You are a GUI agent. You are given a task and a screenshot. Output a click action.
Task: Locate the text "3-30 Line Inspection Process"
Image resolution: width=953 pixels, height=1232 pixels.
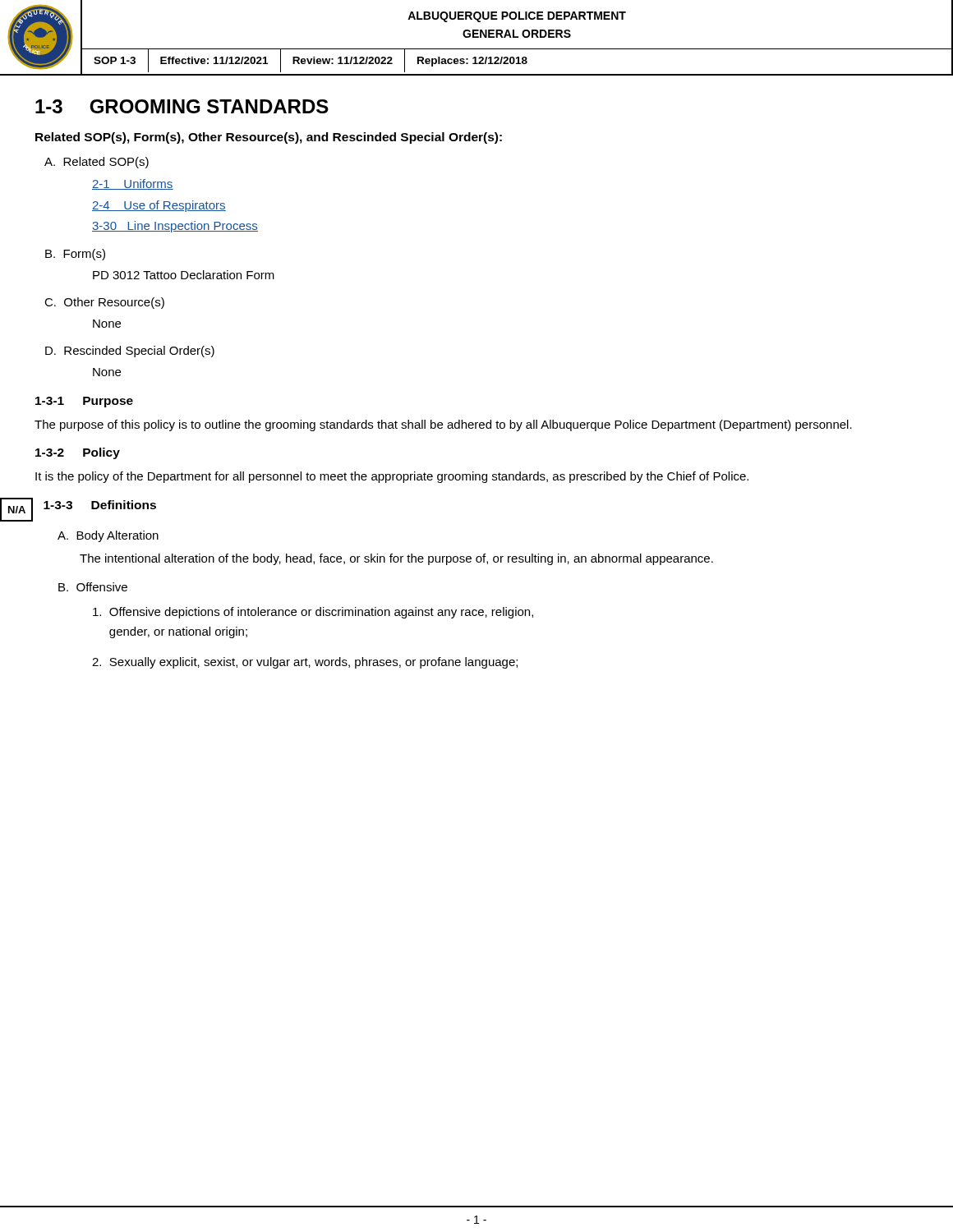175,225
